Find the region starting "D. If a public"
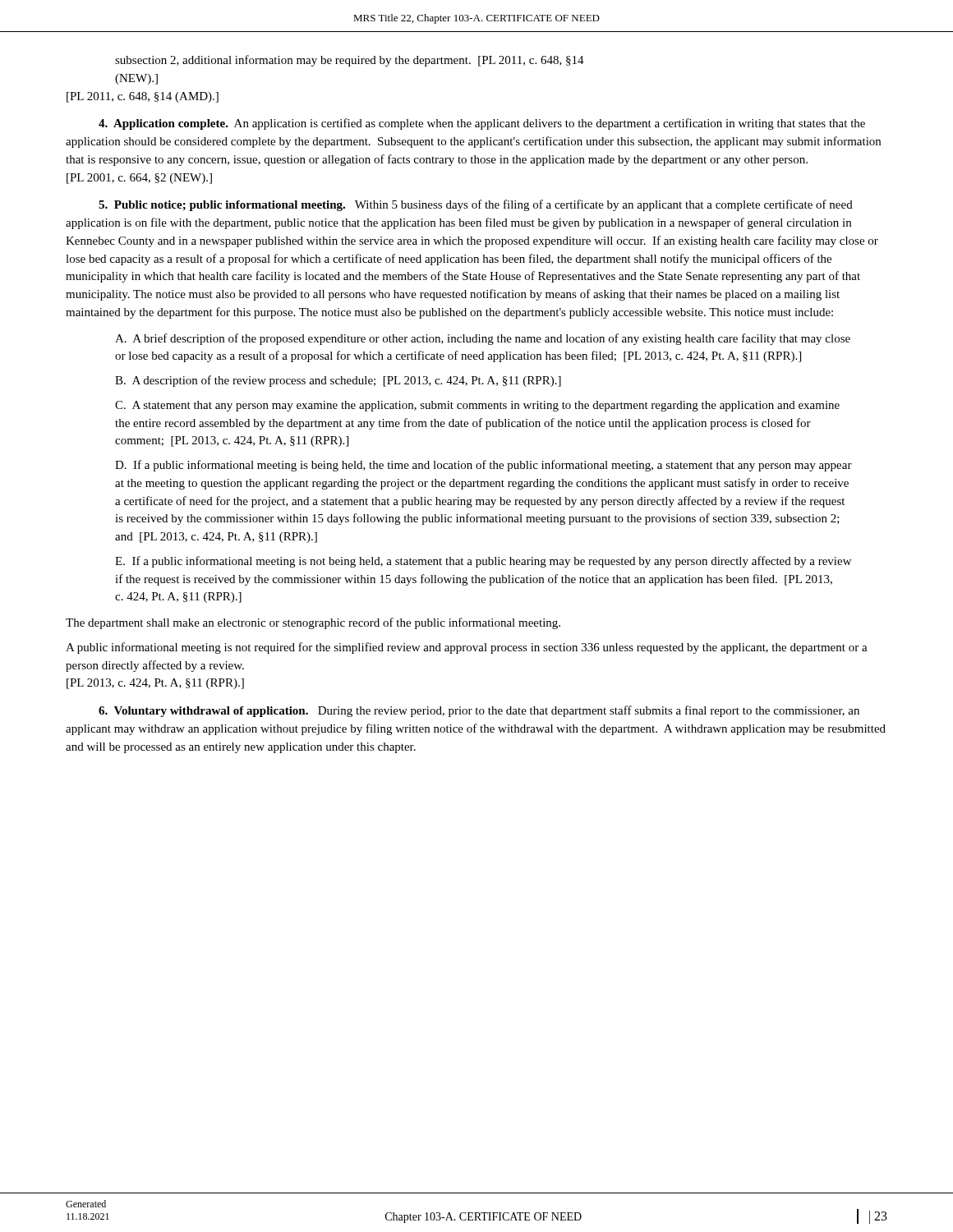The height and width of the screenshot is (1232, 953). tap(483, 501)
